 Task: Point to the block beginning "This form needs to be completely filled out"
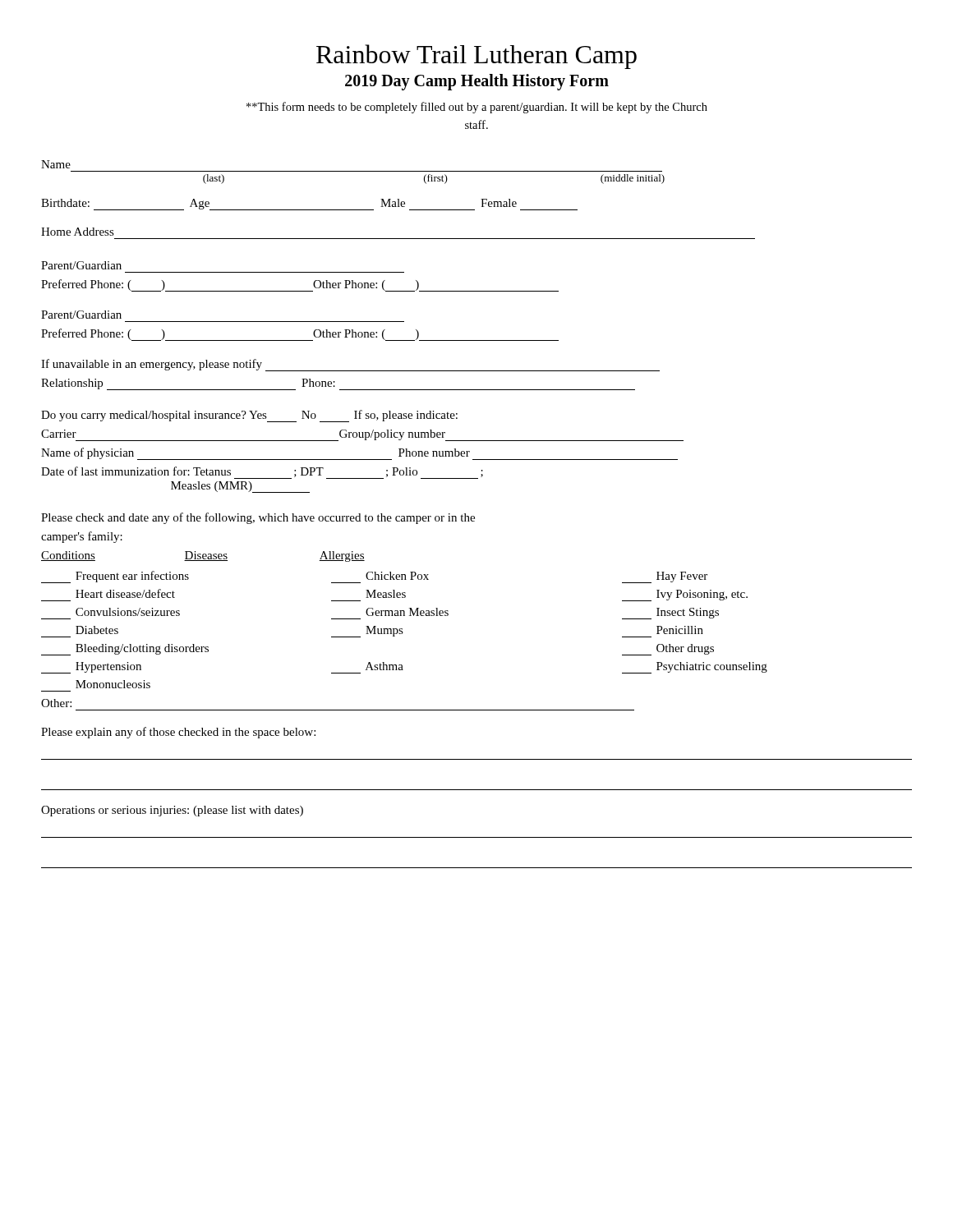click(476, 116)
